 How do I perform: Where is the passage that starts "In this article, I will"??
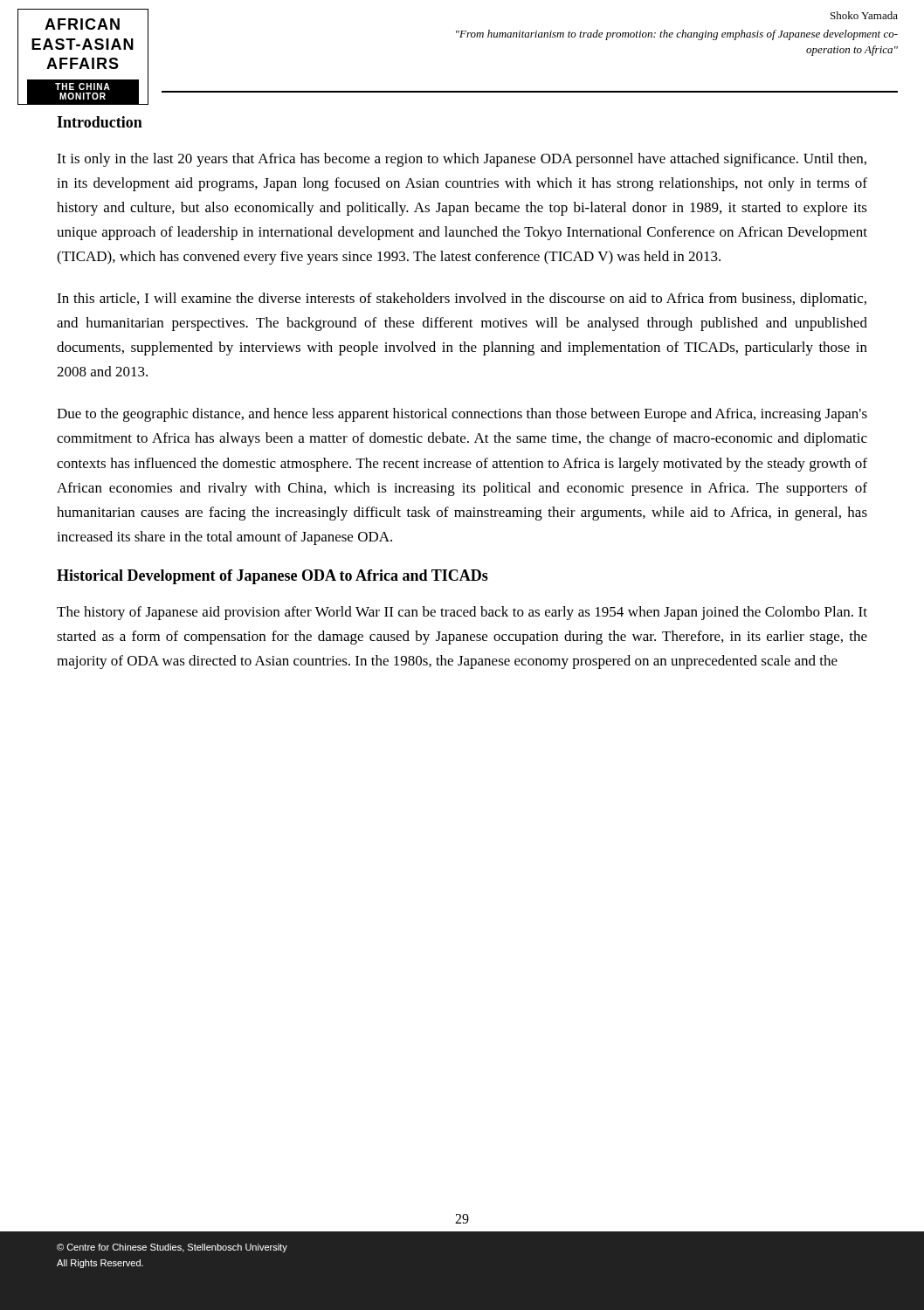(x=462, y=336)
